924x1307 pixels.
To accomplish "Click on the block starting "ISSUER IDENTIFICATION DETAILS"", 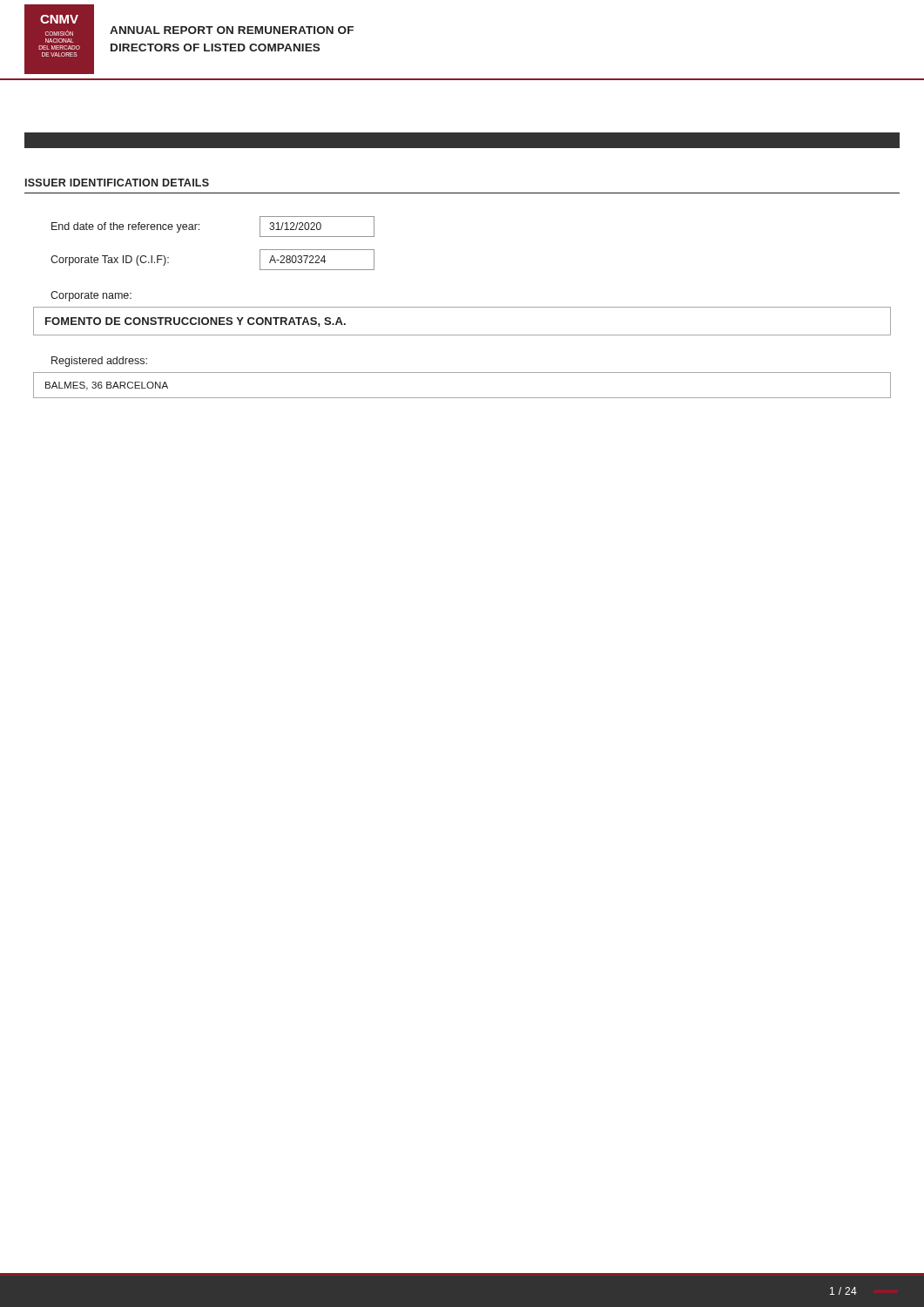I will (117, 183).
